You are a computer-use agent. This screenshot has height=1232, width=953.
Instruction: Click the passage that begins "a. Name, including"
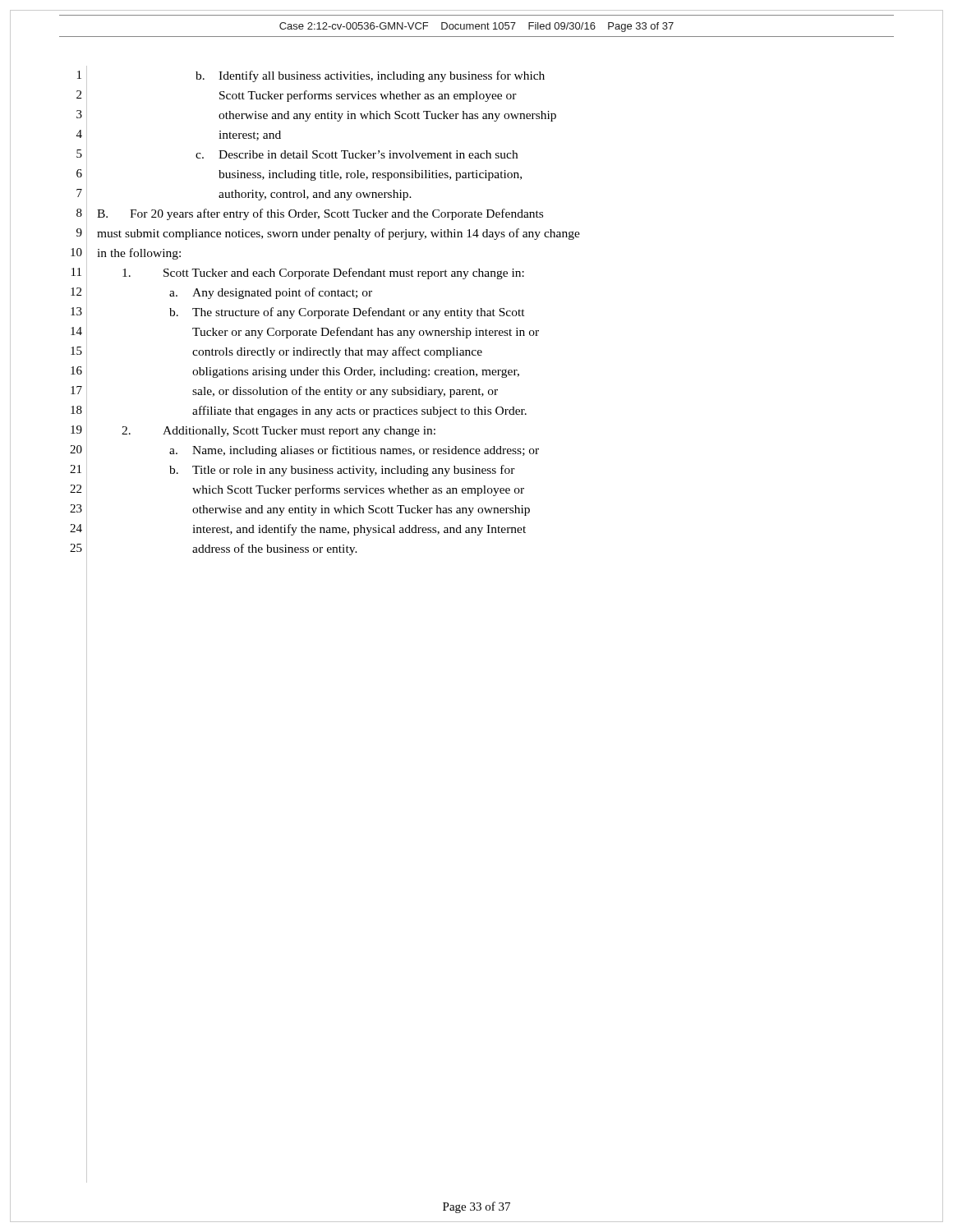click(x=500, y=450)
